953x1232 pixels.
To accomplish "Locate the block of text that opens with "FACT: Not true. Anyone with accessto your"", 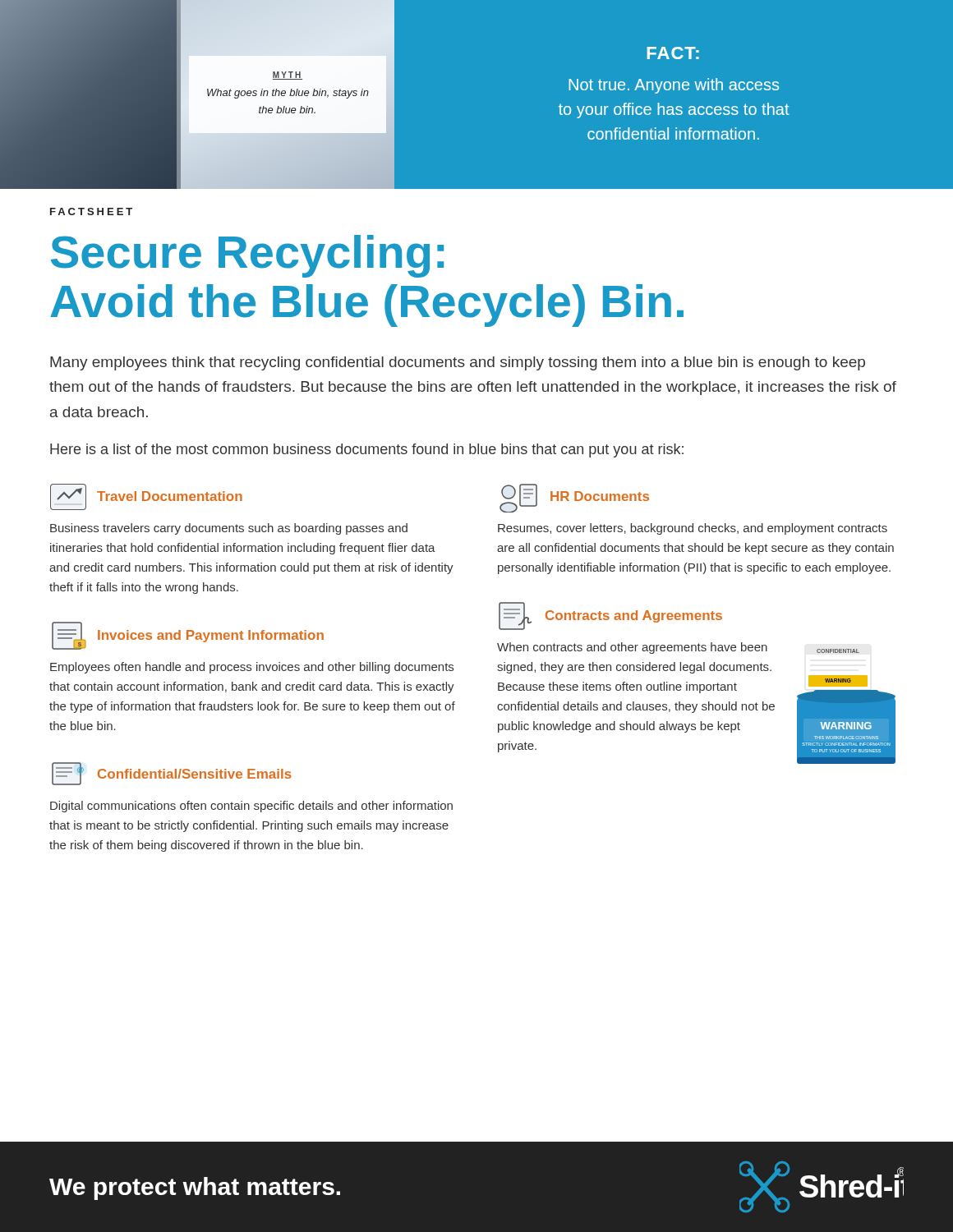I will tap(674, 94).
